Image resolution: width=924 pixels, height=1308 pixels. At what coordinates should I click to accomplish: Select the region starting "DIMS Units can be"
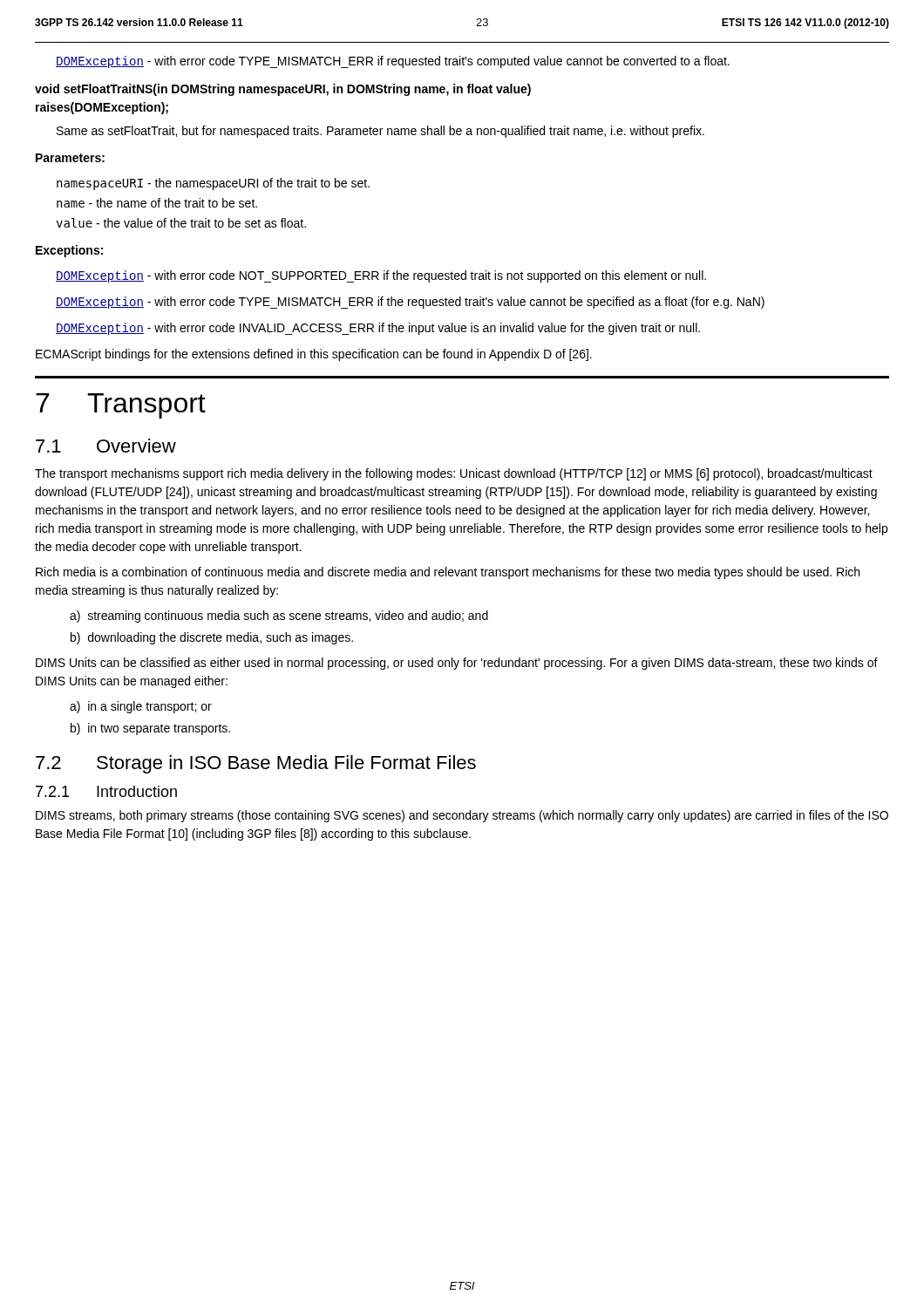(x=456, y=672)
